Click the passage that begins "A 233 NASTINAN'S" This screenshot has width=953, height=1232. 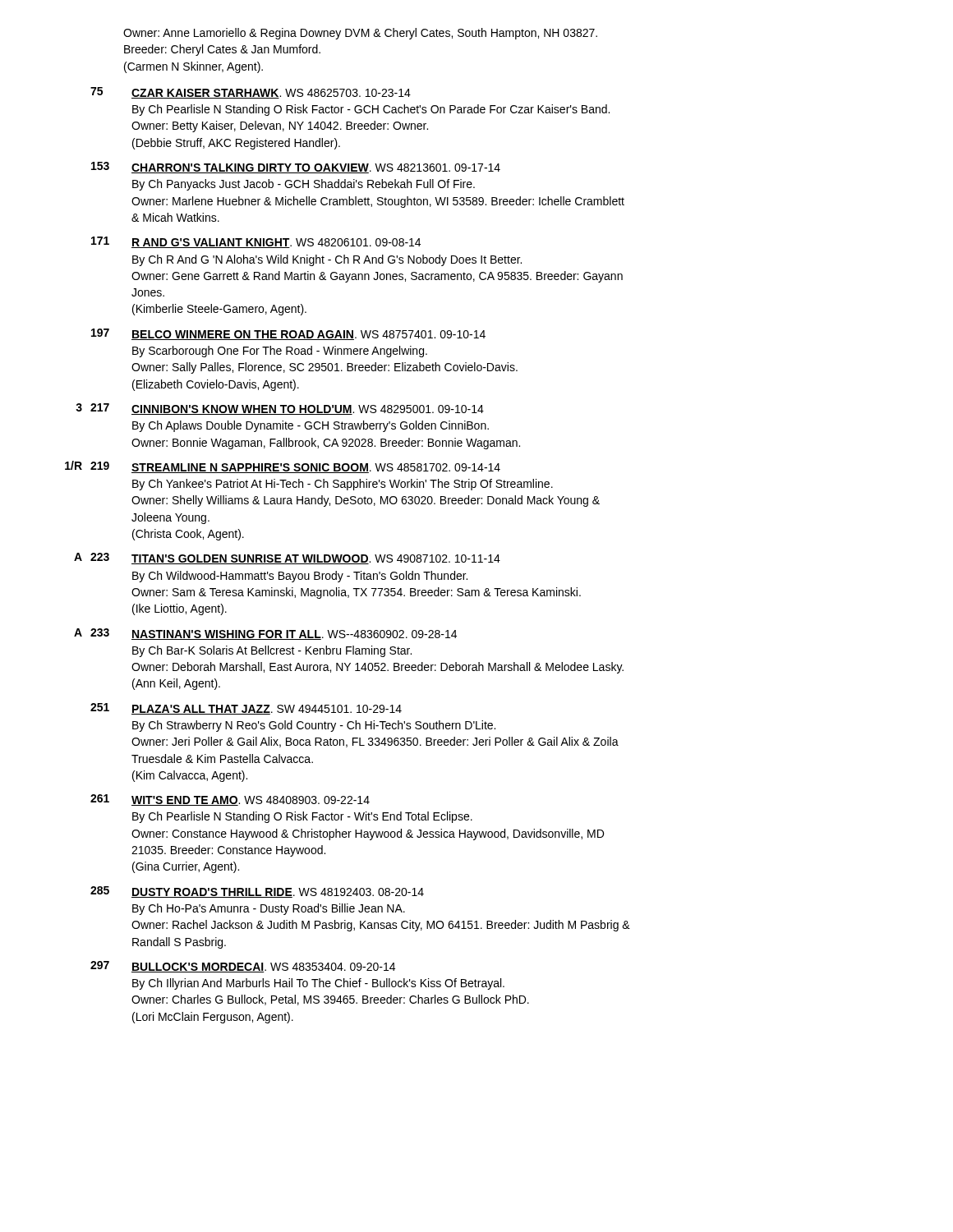coord(476,659)
